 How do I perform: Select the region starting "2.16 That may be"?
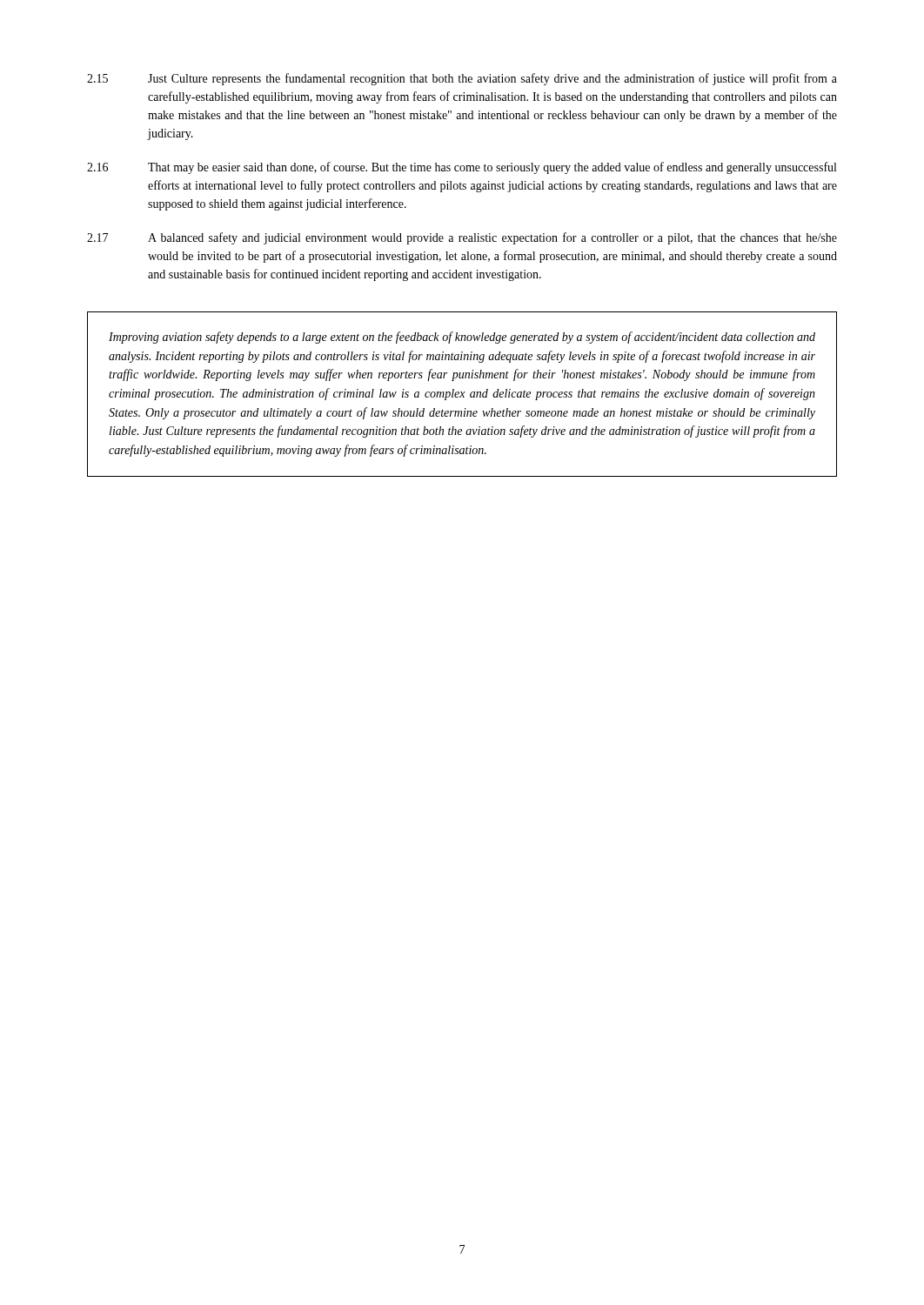462,186
